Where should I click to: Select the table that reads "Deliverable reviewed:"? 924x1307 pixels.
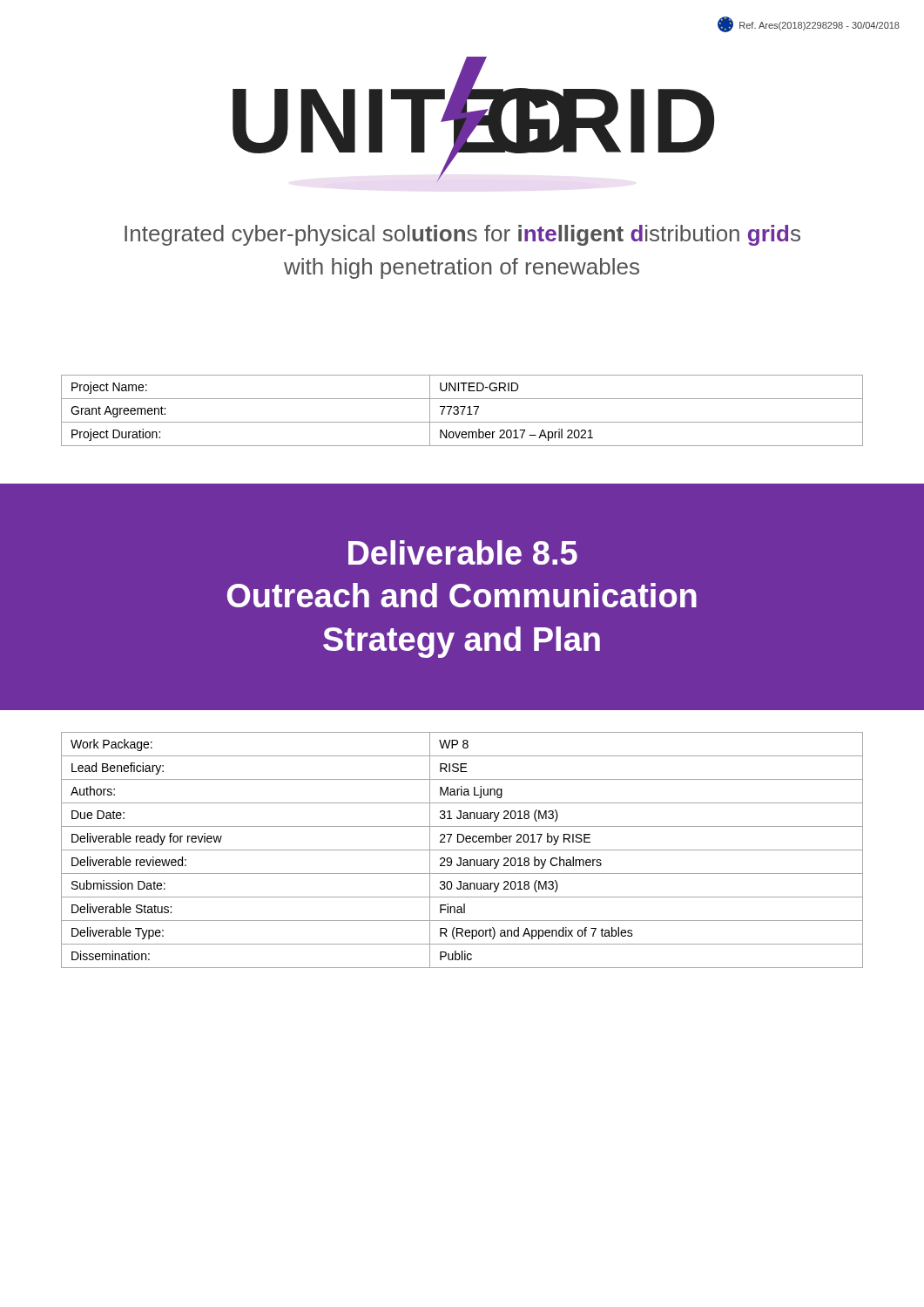462,850
